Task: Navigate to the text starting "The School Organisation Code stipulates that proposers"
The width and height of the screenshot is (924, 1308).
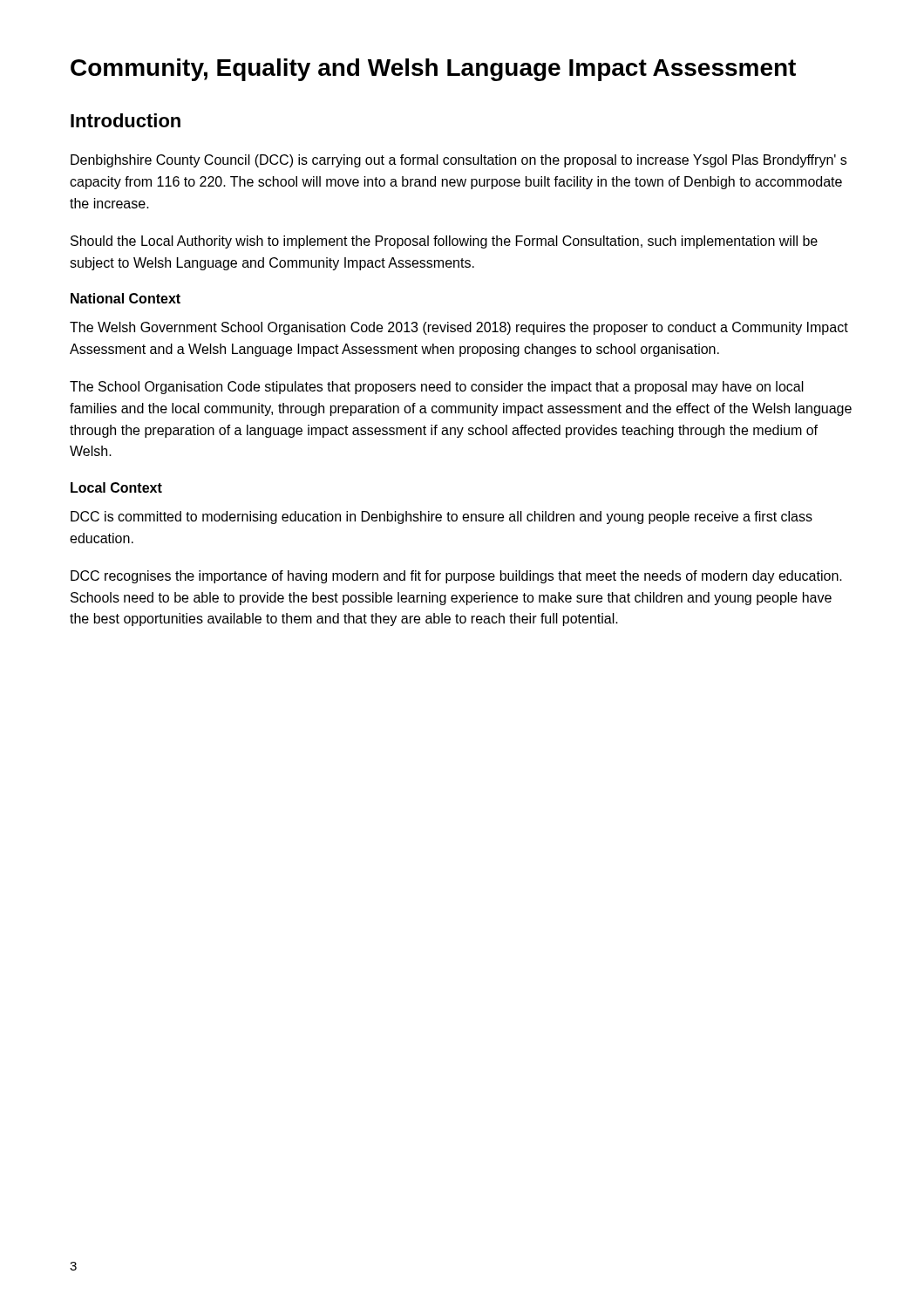Action: point(461,419)
